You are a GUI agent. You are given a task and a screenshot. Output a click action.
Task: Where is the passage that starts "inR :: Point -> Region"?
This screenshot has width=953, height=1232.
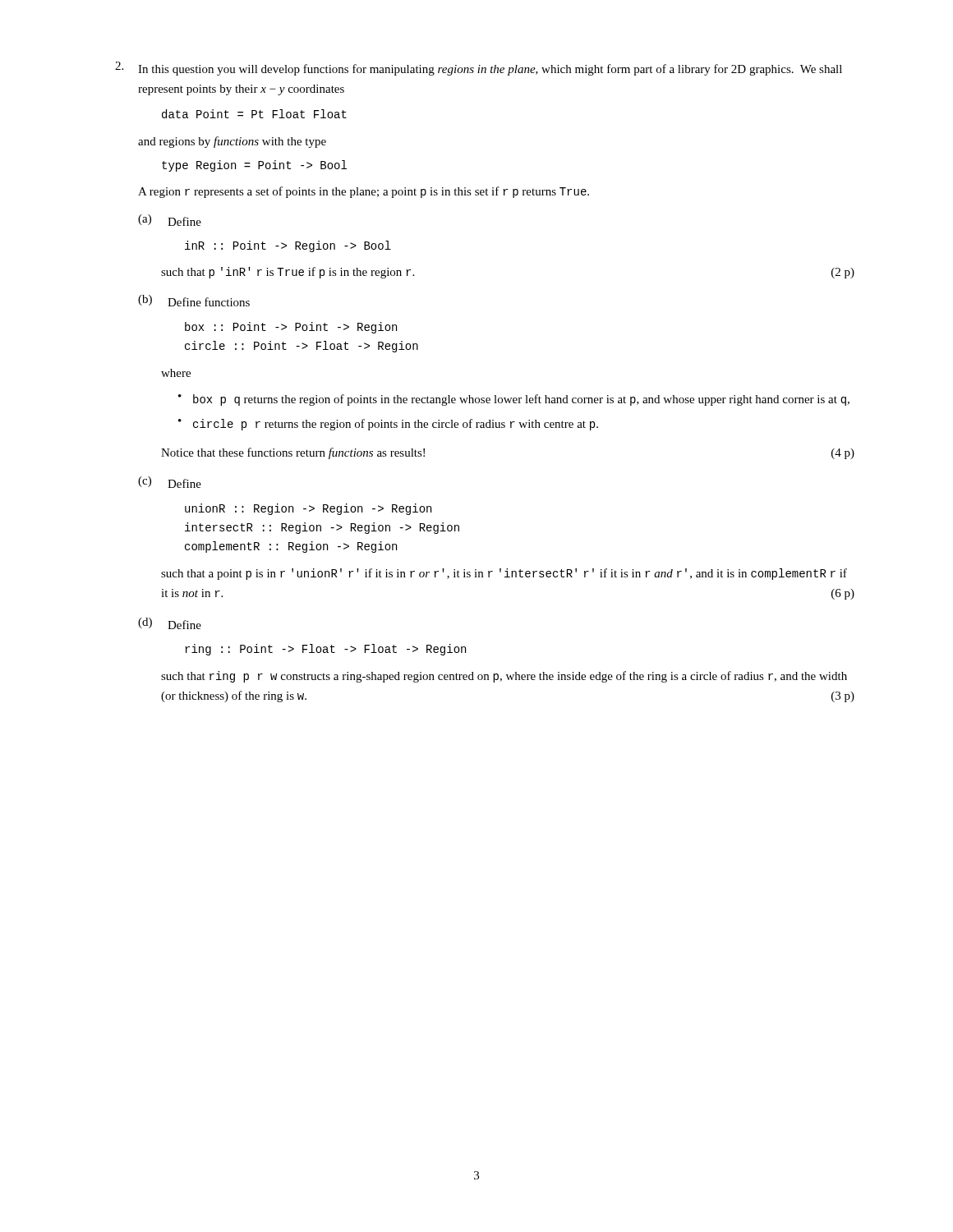point(288,246)
